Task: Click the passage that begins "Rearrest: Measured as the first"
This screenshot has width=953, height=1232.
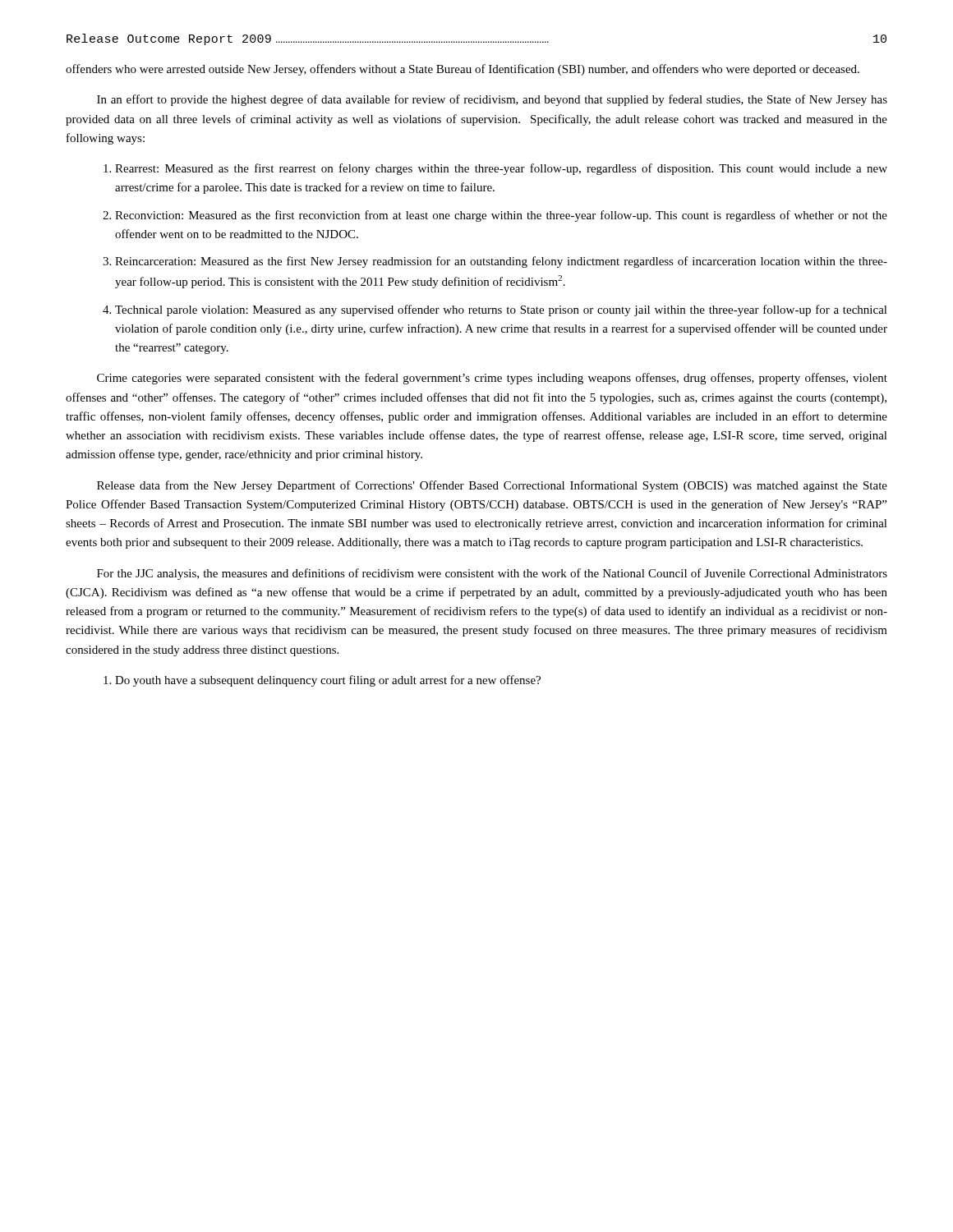Action: tap(501, 178)
